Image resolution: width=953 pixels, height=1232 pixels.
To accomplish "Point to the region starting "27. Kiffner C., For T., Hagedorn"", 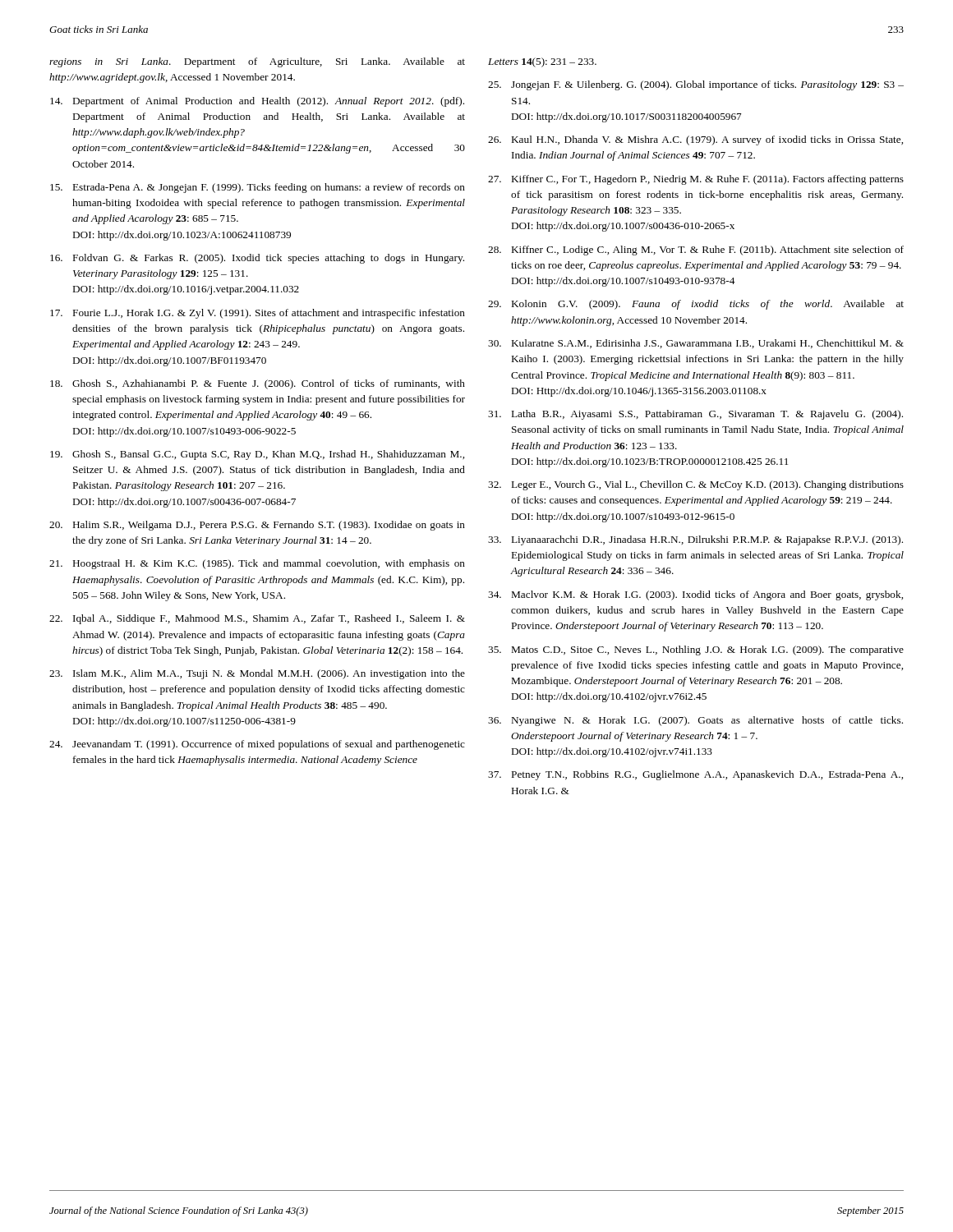I will tap(696, 202).
